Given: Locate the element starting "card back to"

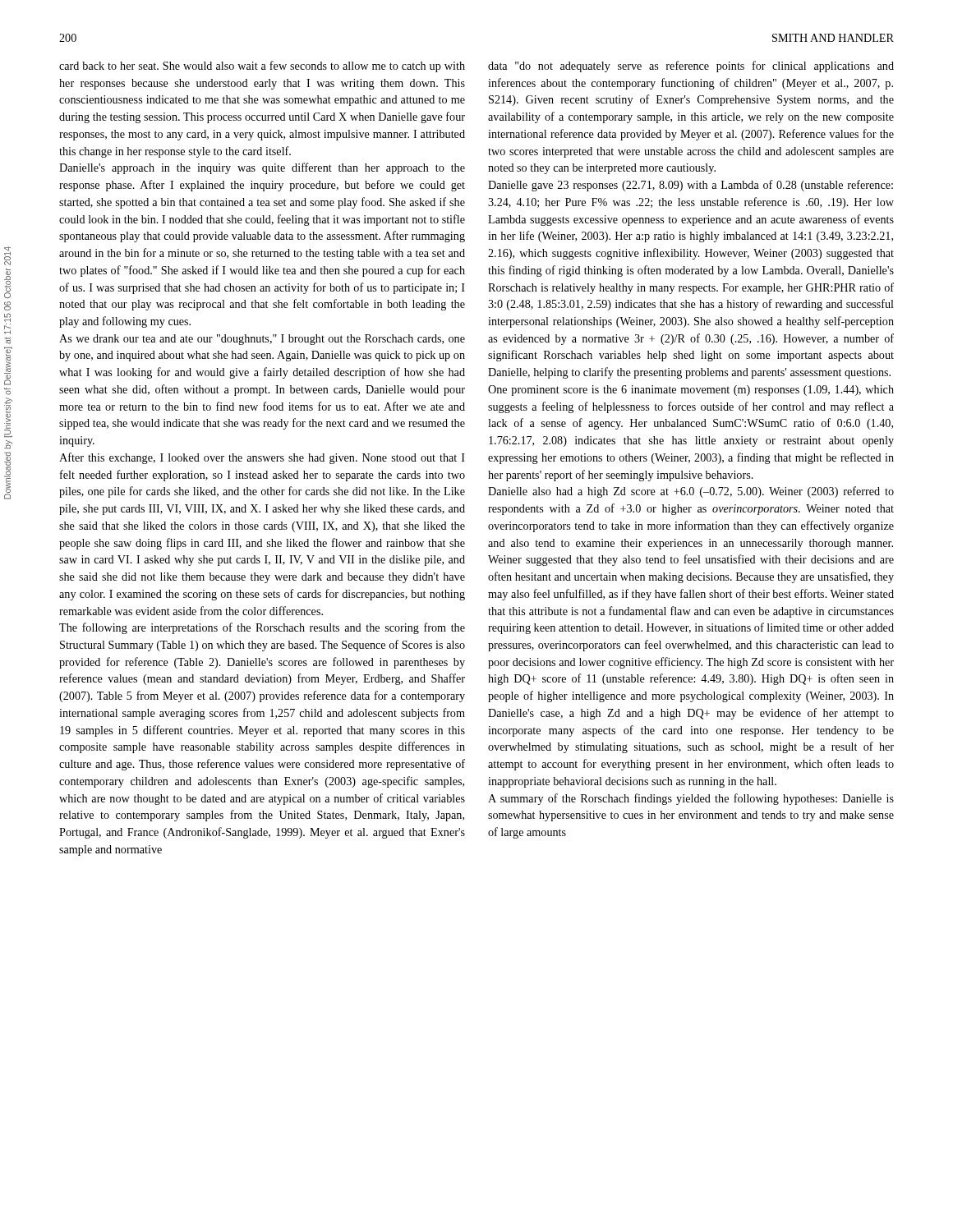Looking at the screenshot, I should point(262,109).
